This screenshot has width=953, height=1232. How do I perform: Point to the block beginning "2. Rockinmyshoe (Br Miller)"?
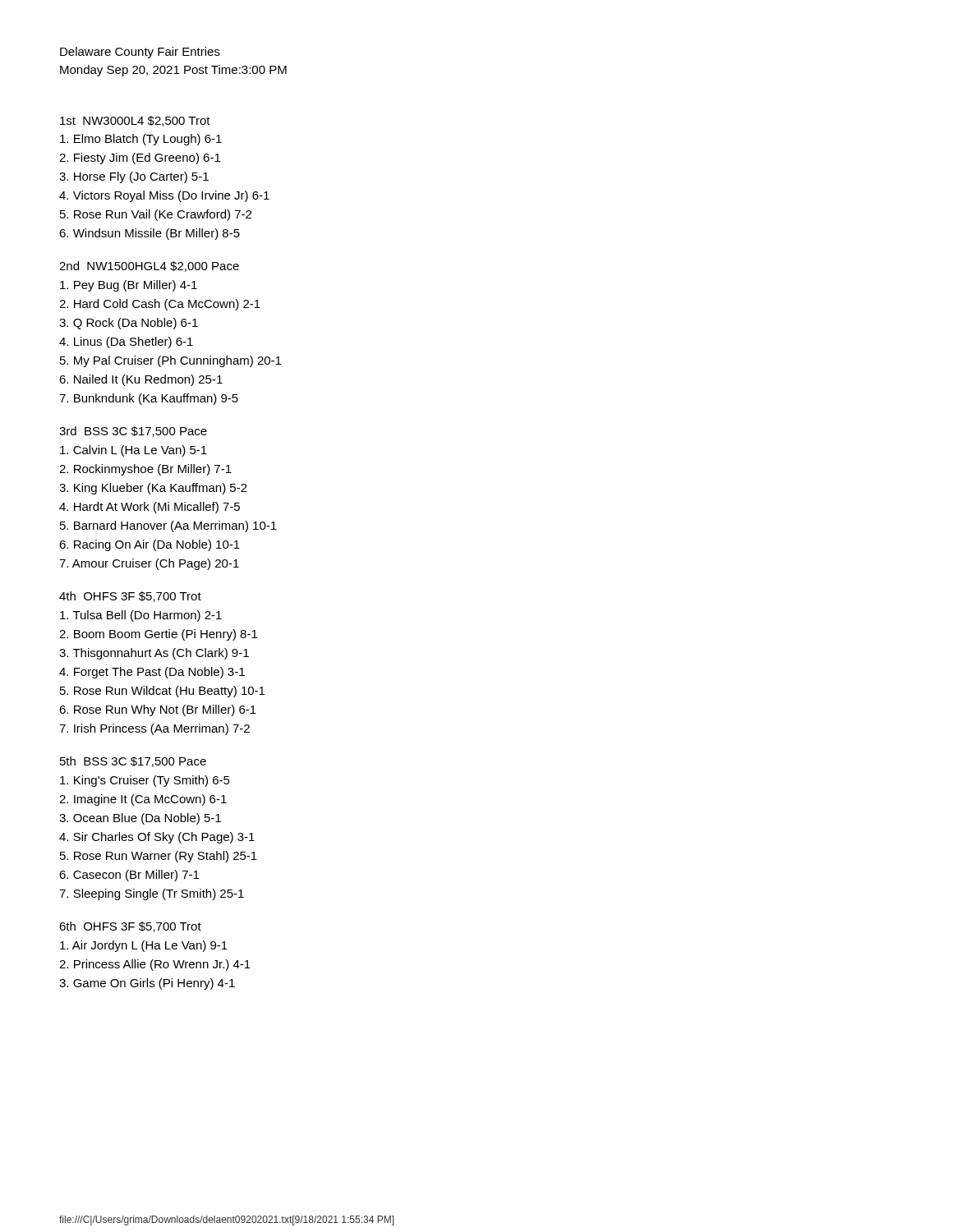pyautogui.click(x=145, y=469)
